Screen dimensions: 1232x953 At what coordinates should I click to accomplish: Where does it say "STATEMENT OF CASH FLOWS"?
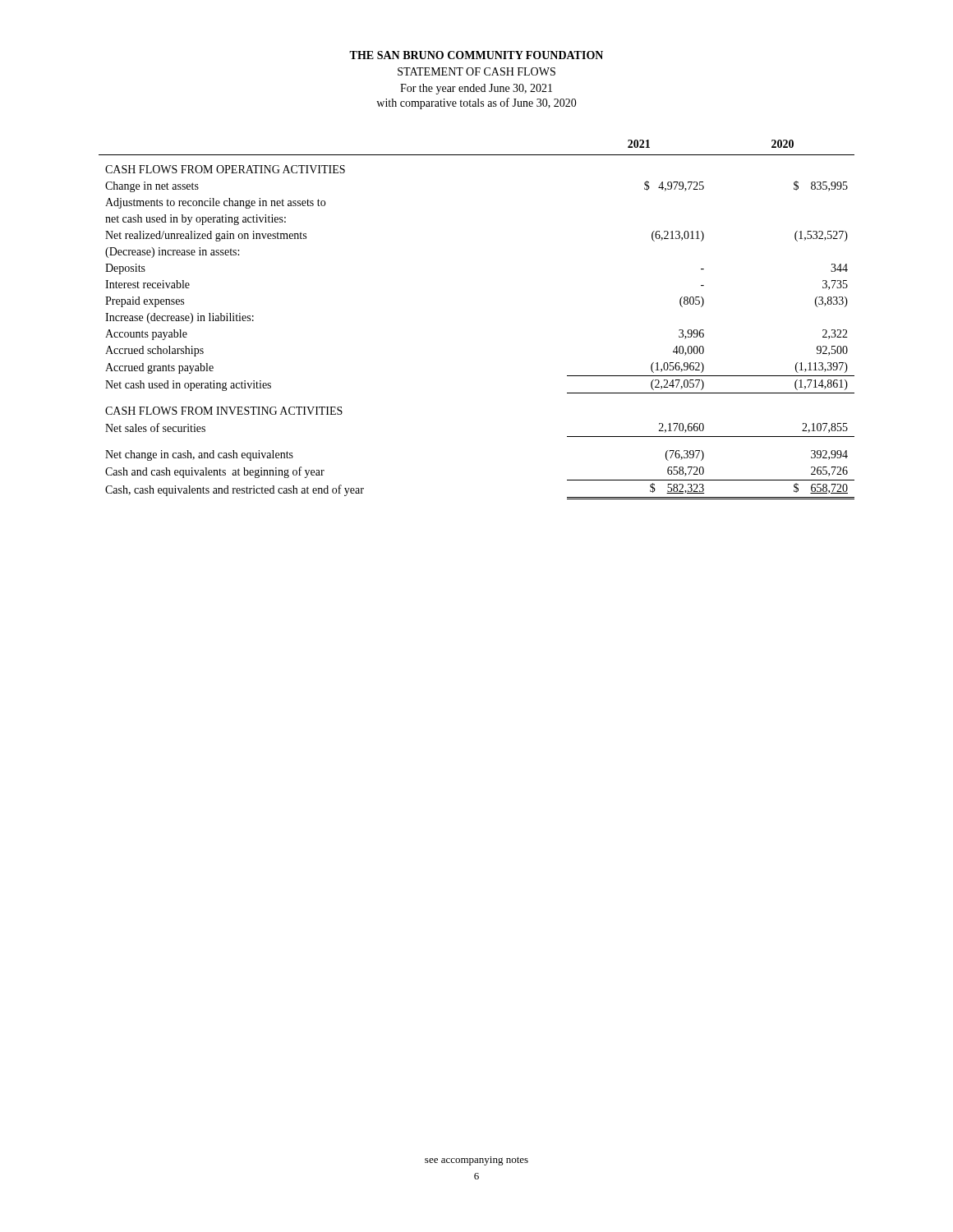tap(476, 72)
